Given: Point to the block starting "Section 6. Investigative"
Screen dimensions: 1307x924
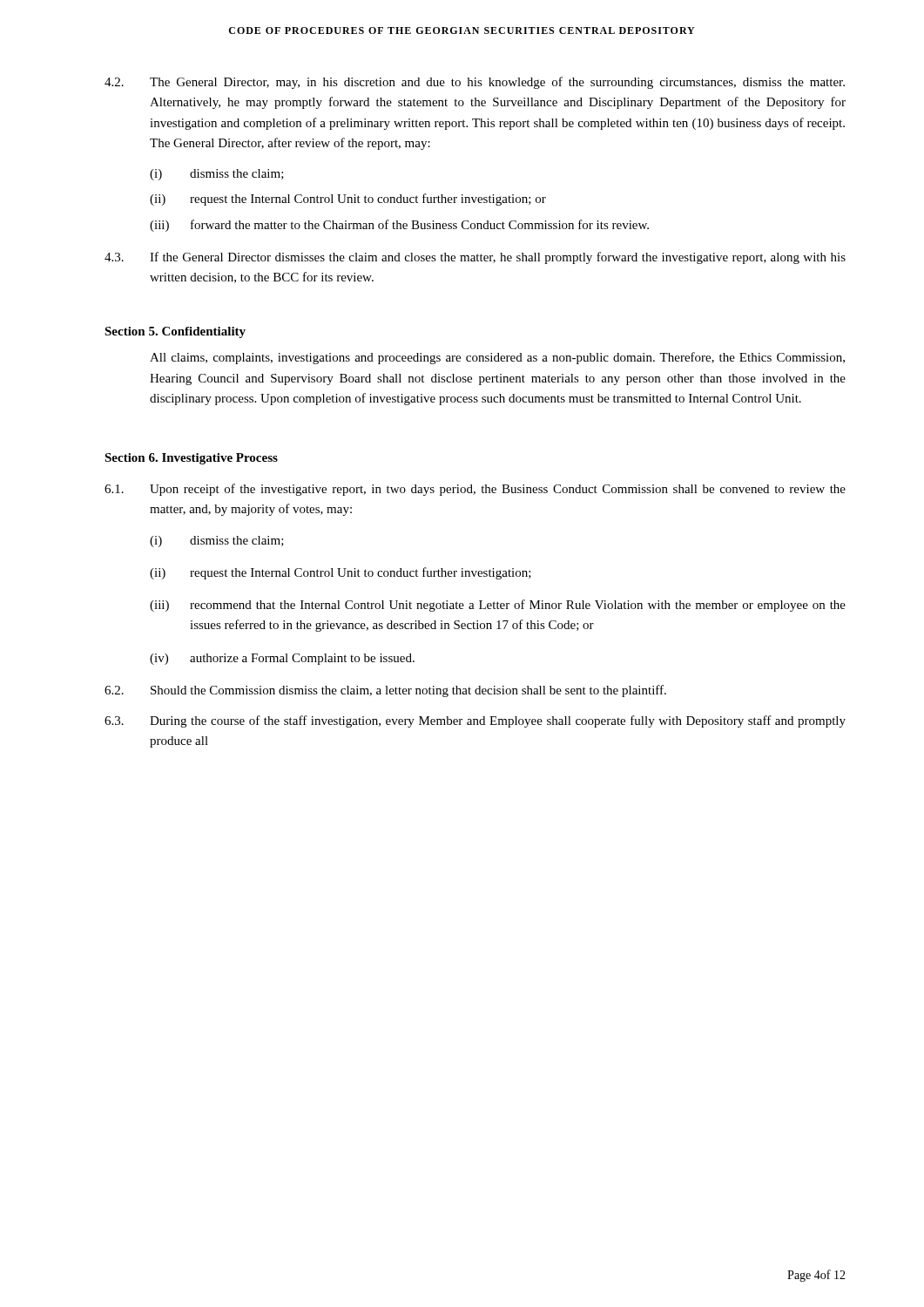Looking at the screenshot, I should (x=191, y=457).
